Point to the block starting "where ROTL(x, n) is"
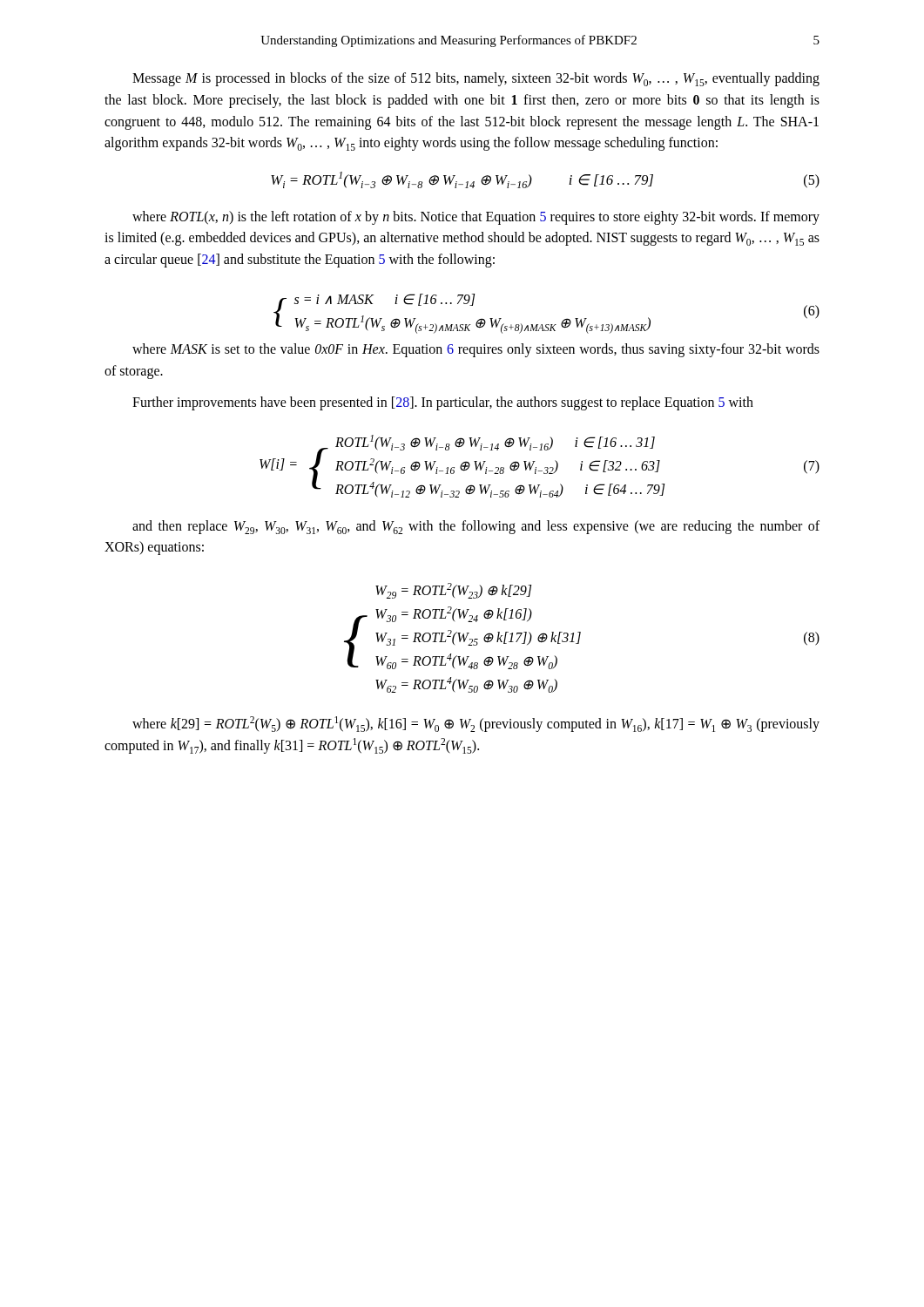This screenshot has height=1307, width=924. (462, 239)
